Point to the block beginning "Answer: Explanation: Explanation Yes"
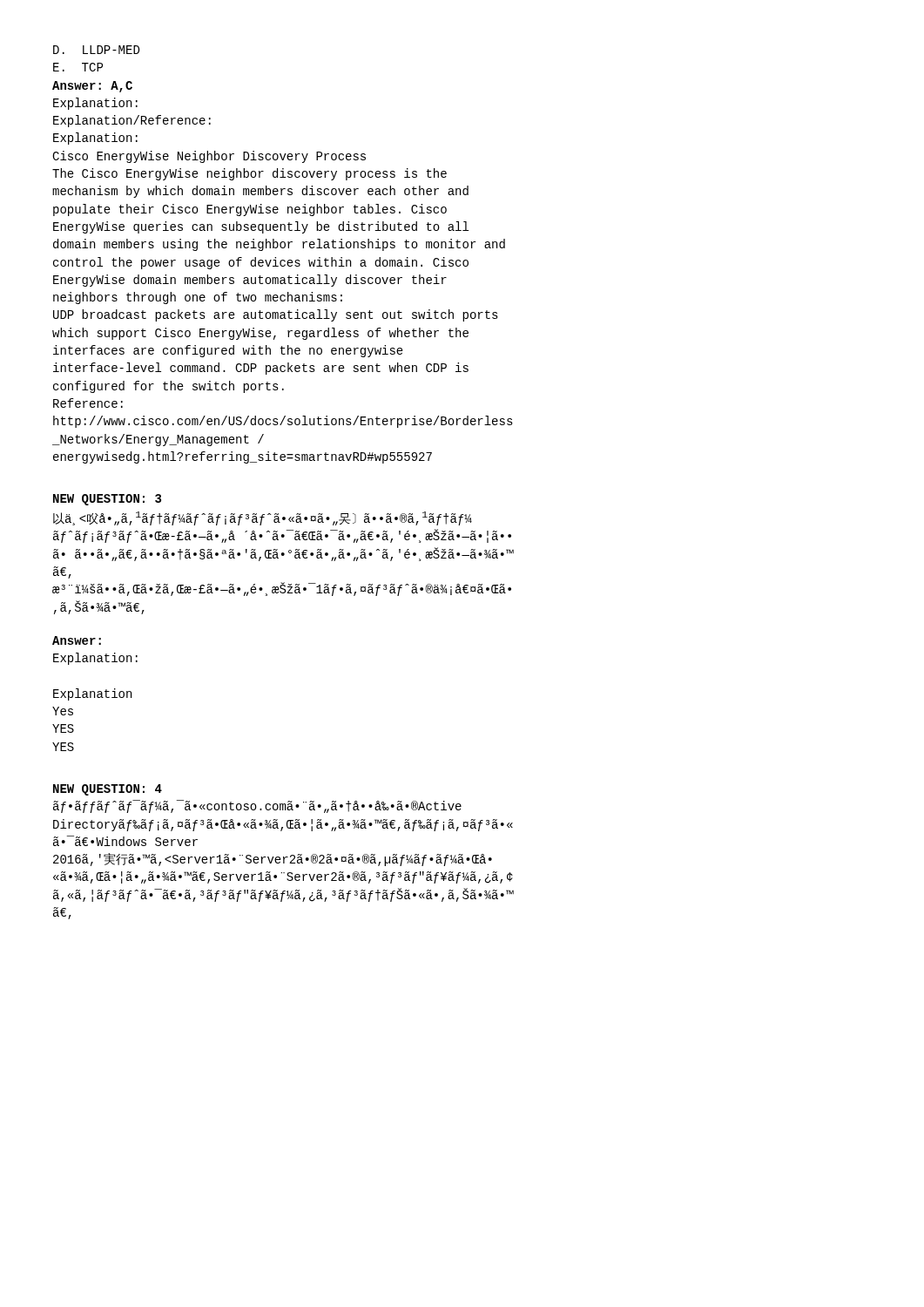924x1307 pixels. [96, 694]
